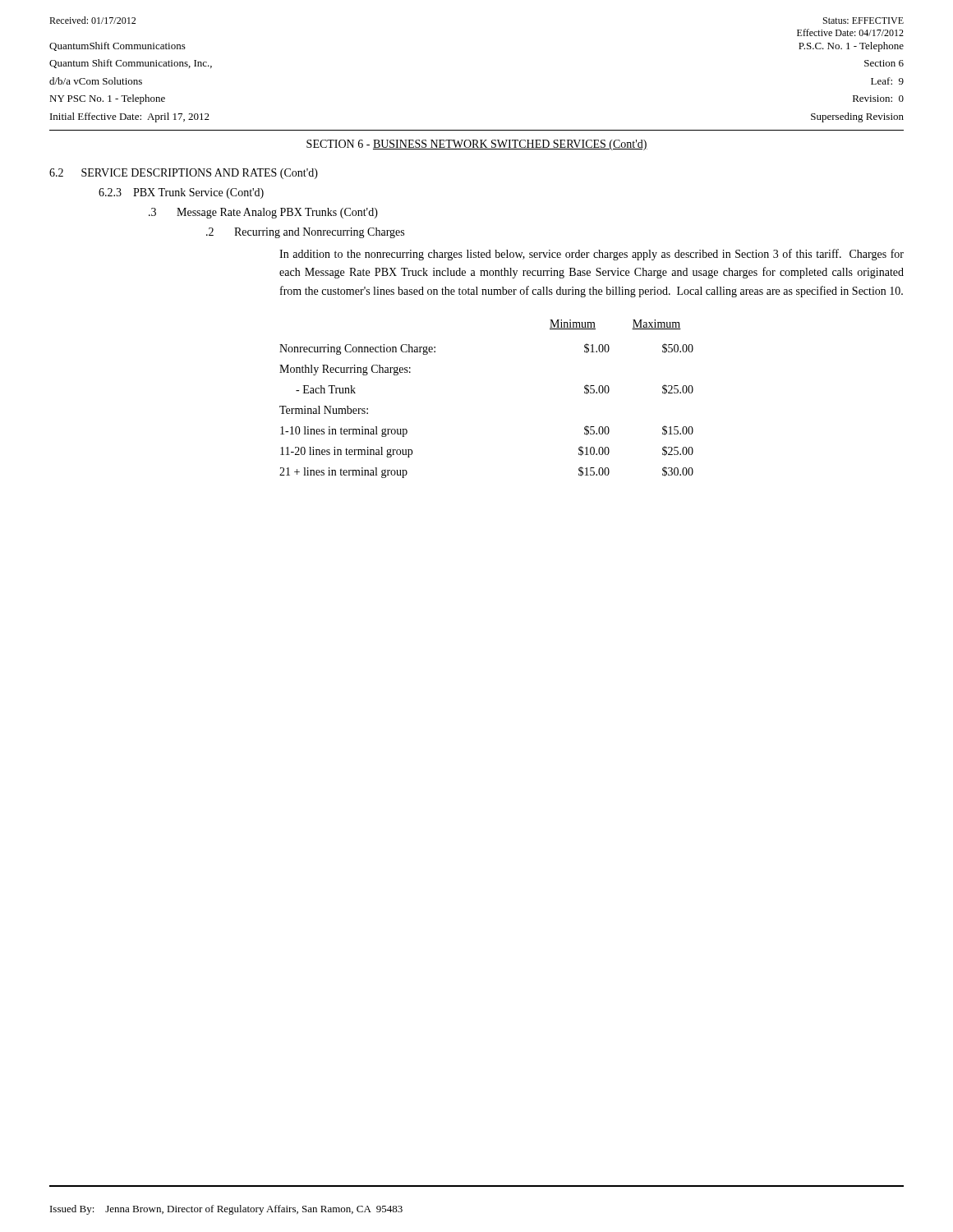
Task: Find the block on this page that starts "In addition to the nonrecurring charges"
Action: pos(592,273)
